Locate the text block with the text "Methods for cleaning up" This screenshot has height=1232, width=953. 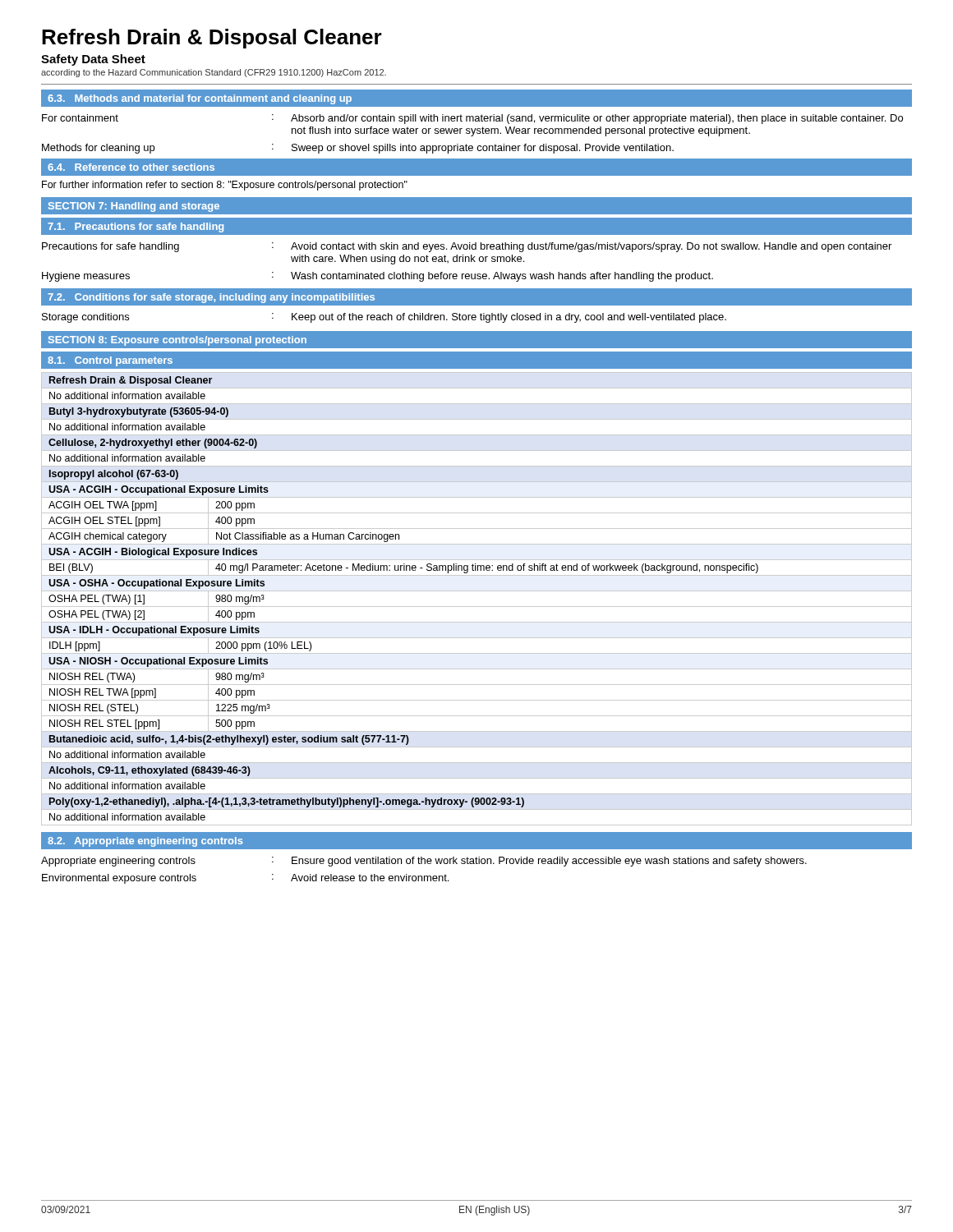tap(476, 147)
